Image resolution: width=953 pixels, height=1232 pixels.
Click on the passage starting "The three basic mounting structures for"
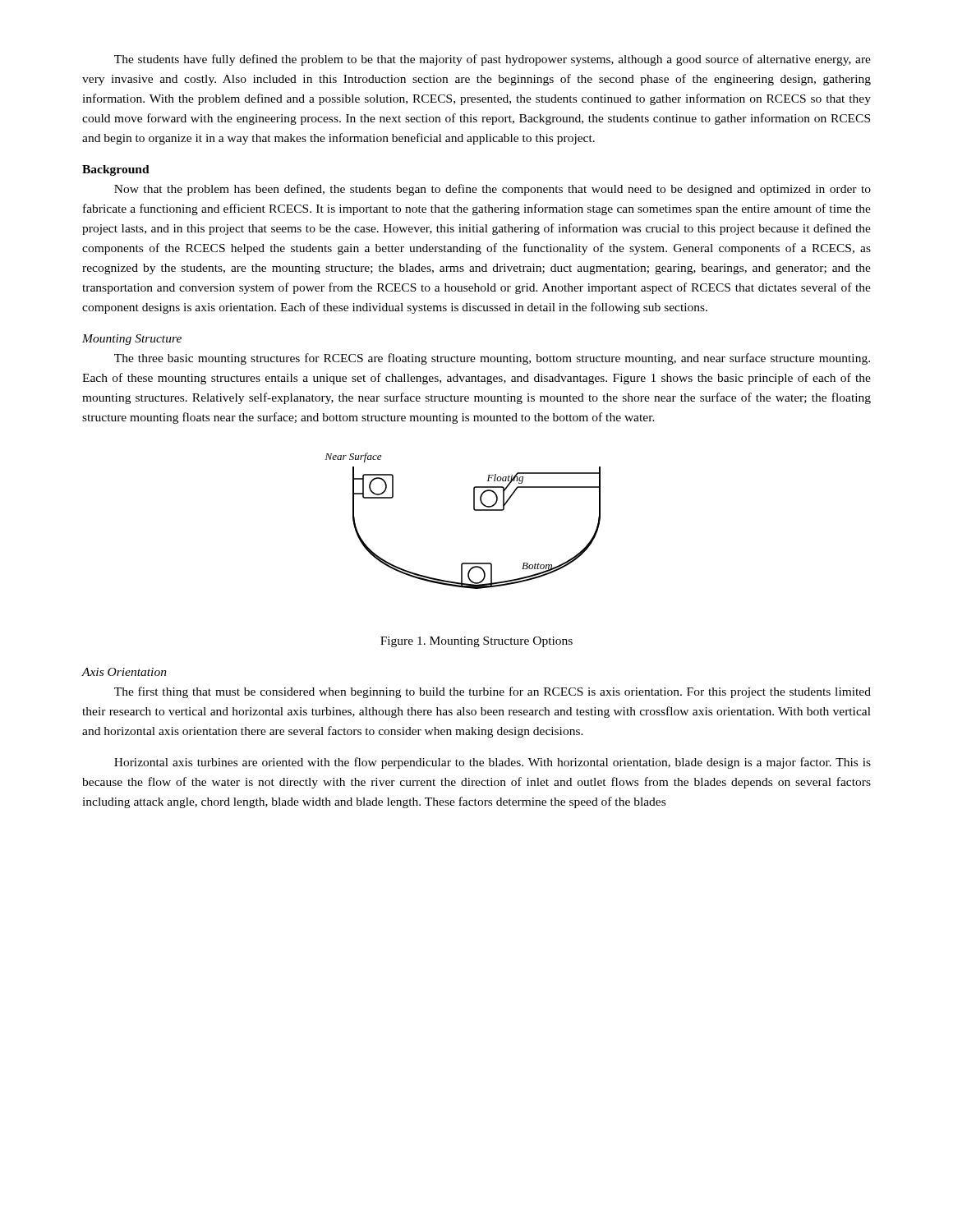pyautogui.click(x=476, y=388)
